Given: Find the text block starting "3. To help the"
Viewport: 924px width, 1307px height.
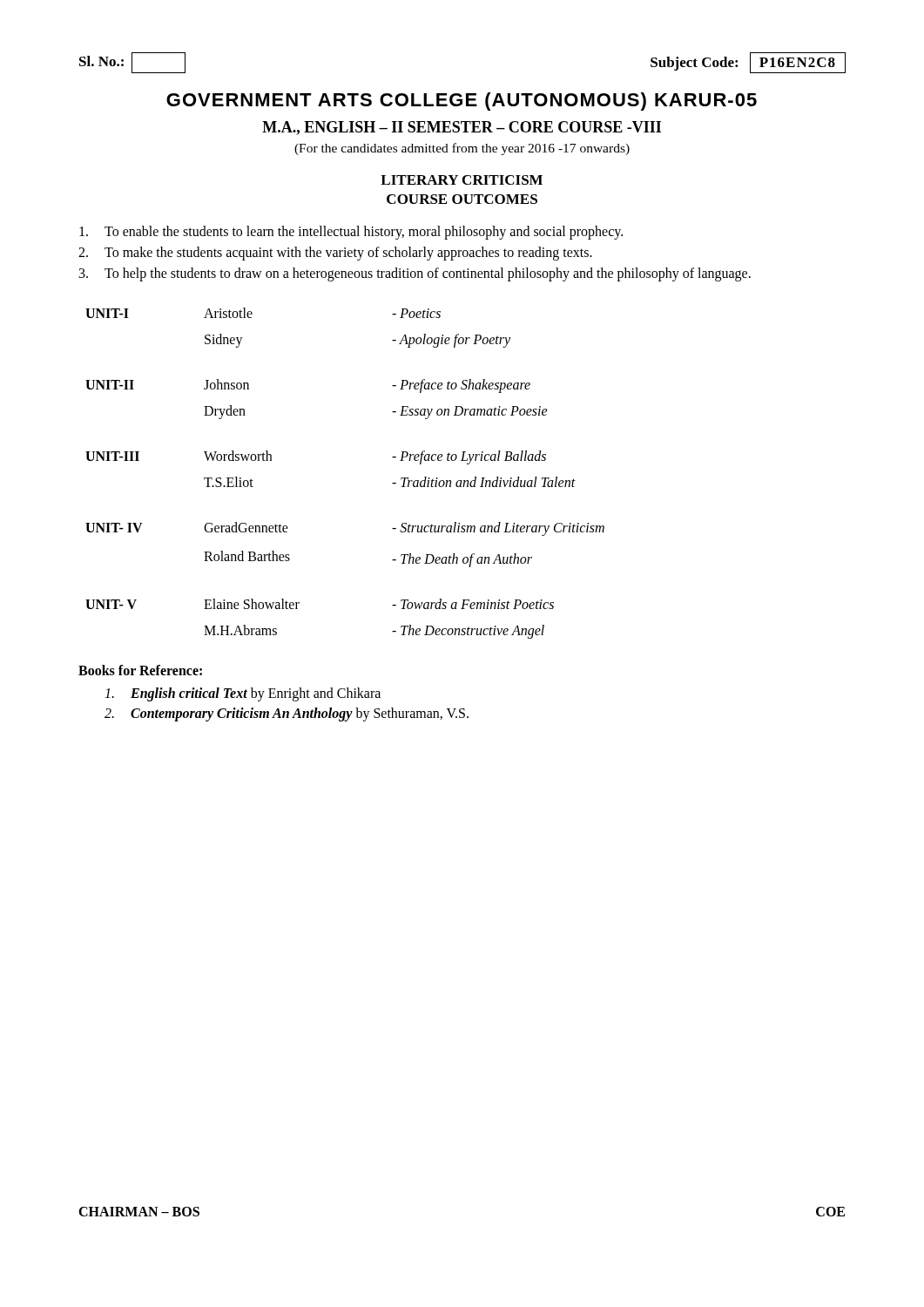Looking at the screenshot, I should 462,274.
